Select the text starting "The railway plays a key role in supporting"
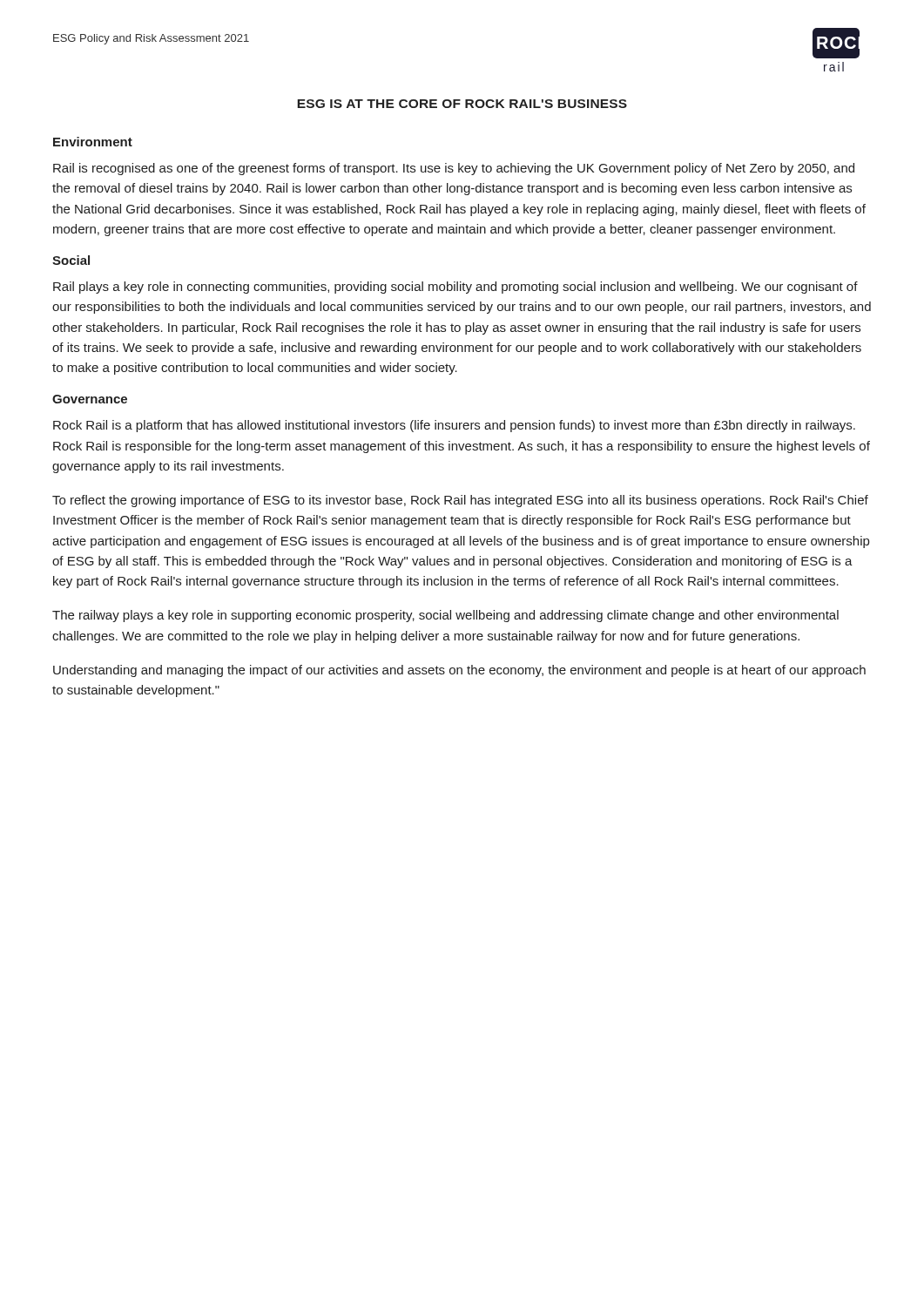Image resolution: width=924 pixels, height=1307 pixels. click(x=446, y=625)
